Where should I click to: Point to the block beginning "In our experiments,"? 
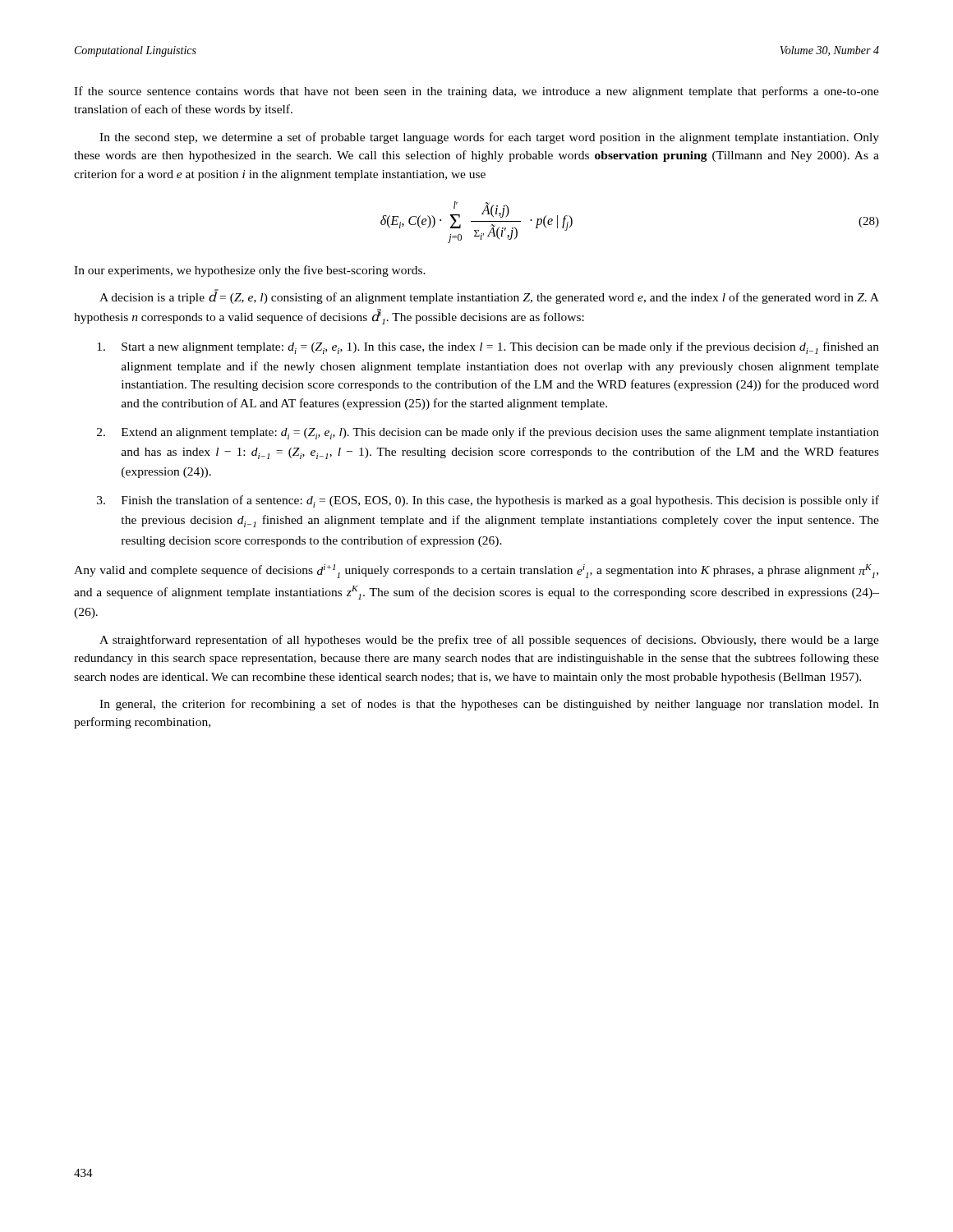pos(250,271)
